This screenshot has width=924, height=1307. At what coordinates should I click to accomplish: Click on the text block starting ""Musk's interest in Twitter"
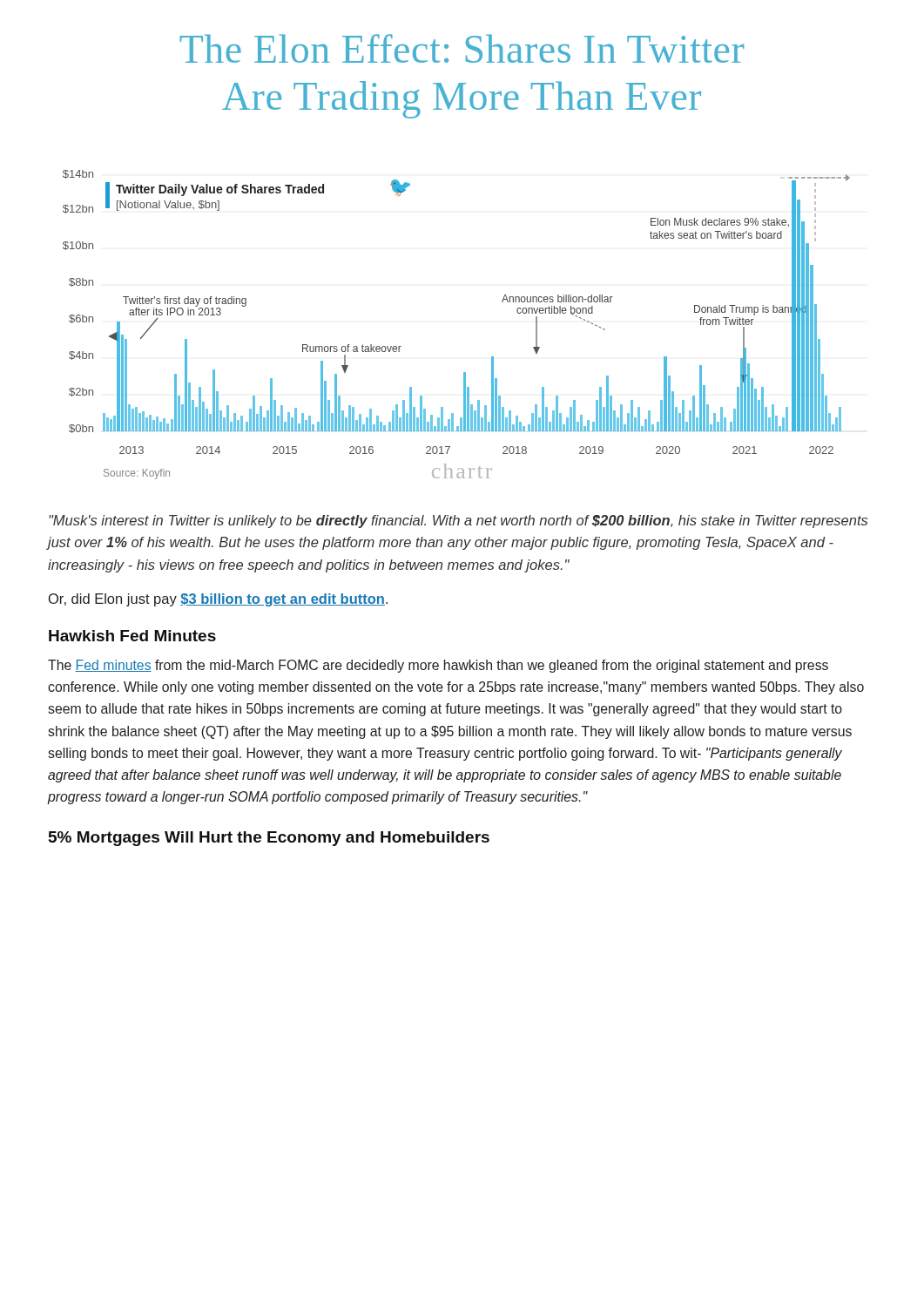462,543
